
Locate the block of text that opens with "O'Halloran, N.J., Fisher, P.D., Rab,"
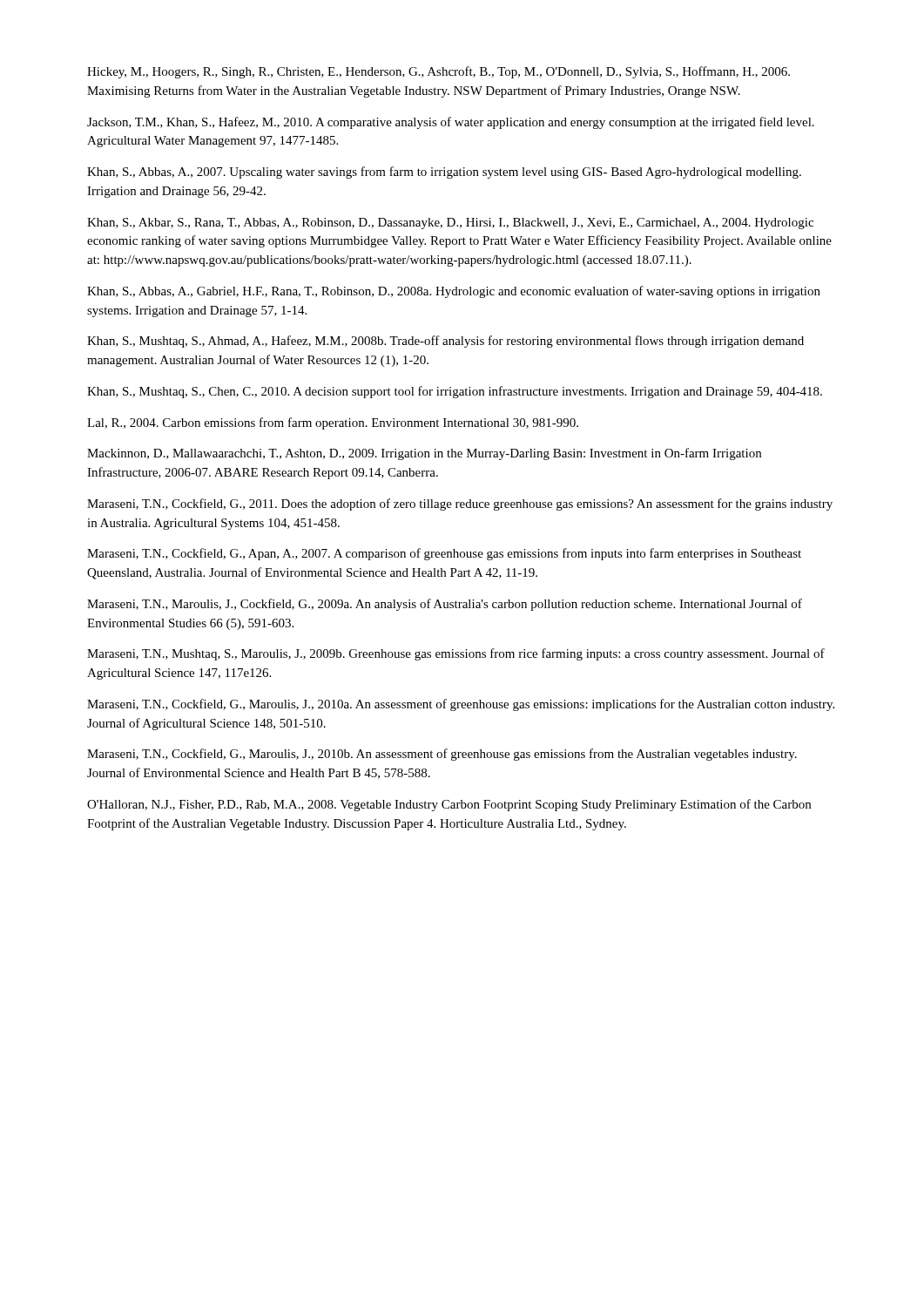pyautogui.click(x=449, y=813)
